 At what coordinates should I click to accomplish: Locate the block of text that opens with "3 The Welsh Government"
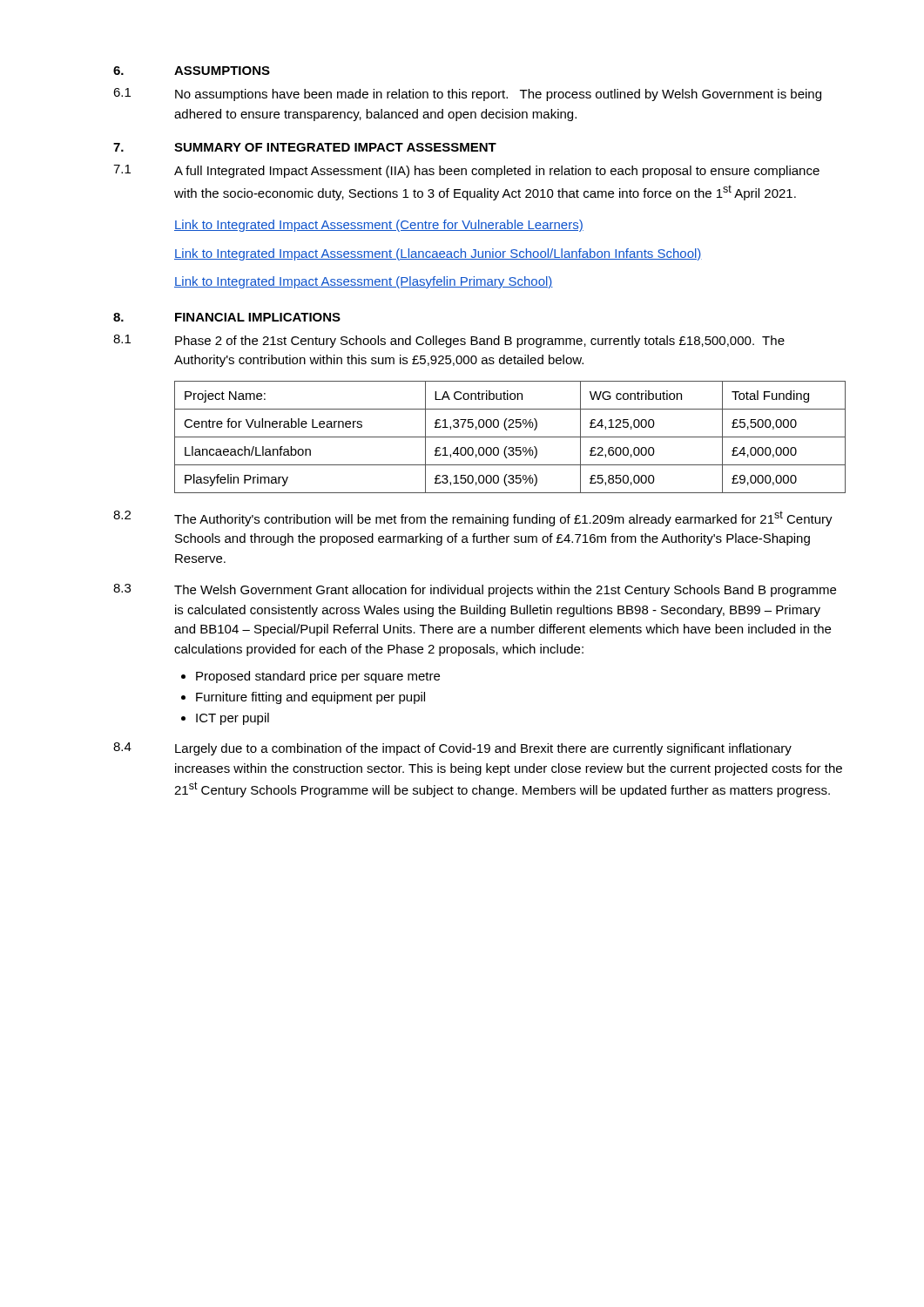point(479,620)
